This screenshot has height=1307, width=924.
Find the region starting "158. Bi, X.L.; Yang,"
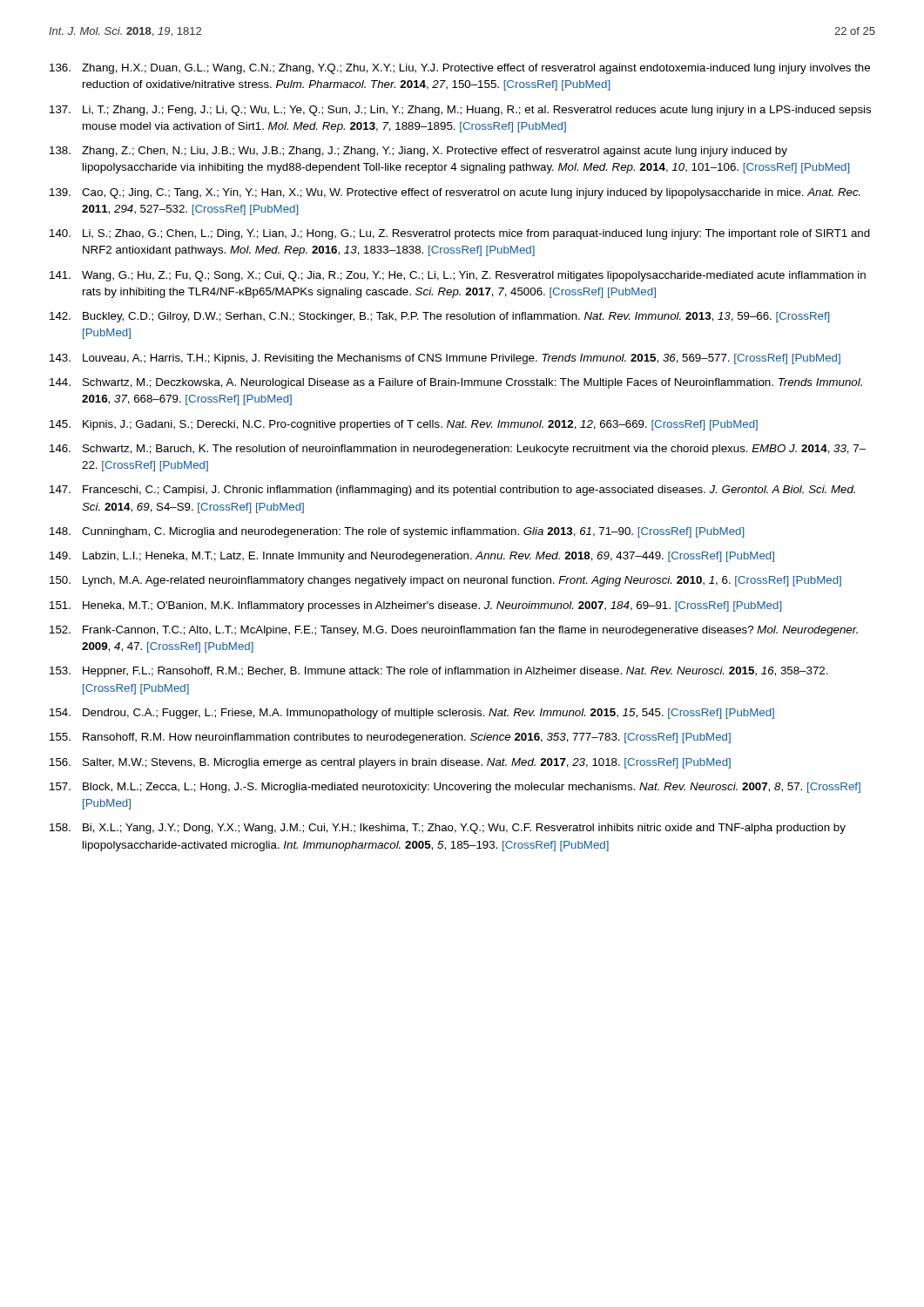pyautogui.click(x=462, y=836)
